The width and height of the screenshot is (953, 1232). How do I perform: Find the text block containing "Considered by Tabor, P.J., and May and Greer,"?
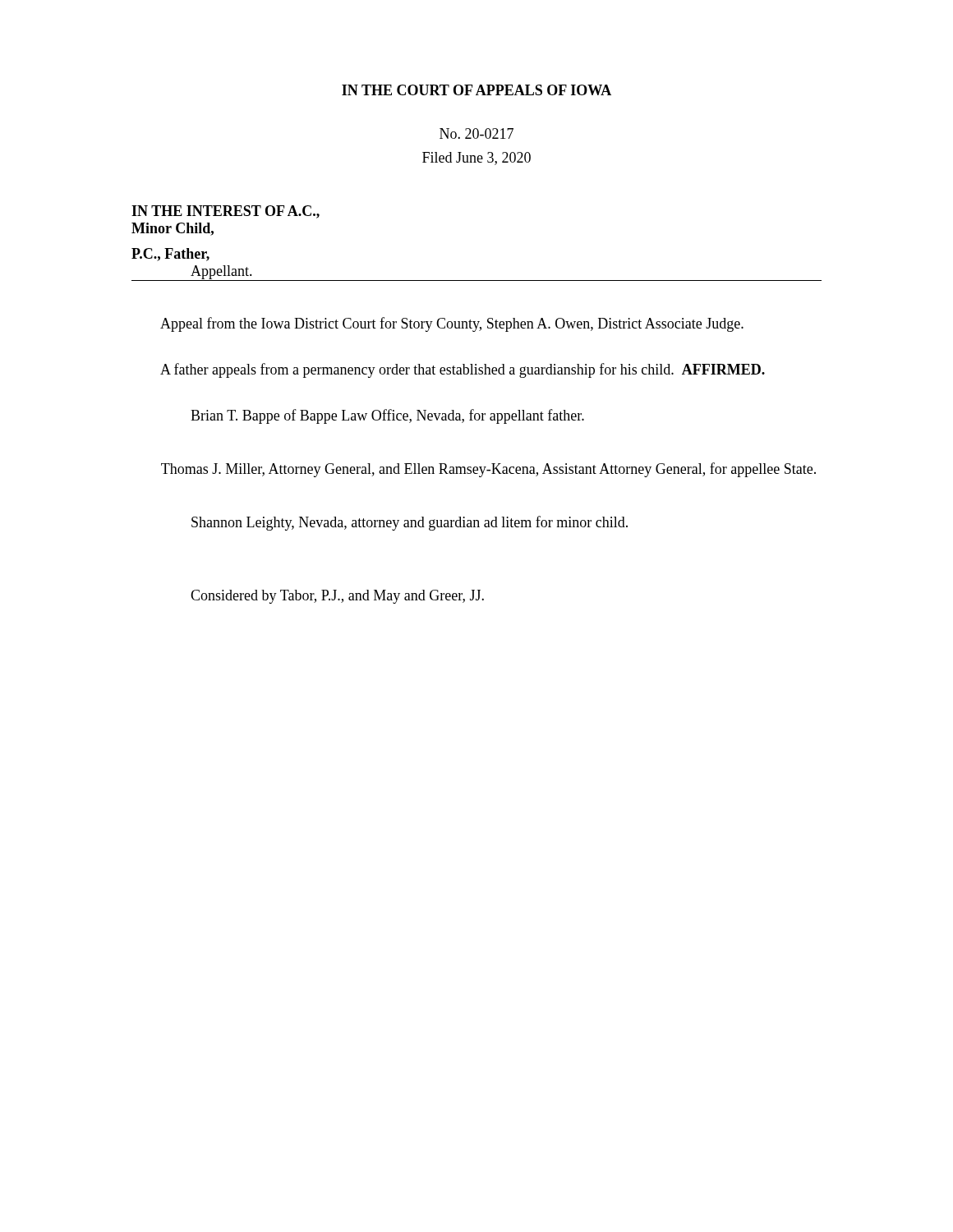(x=338, y=595)
